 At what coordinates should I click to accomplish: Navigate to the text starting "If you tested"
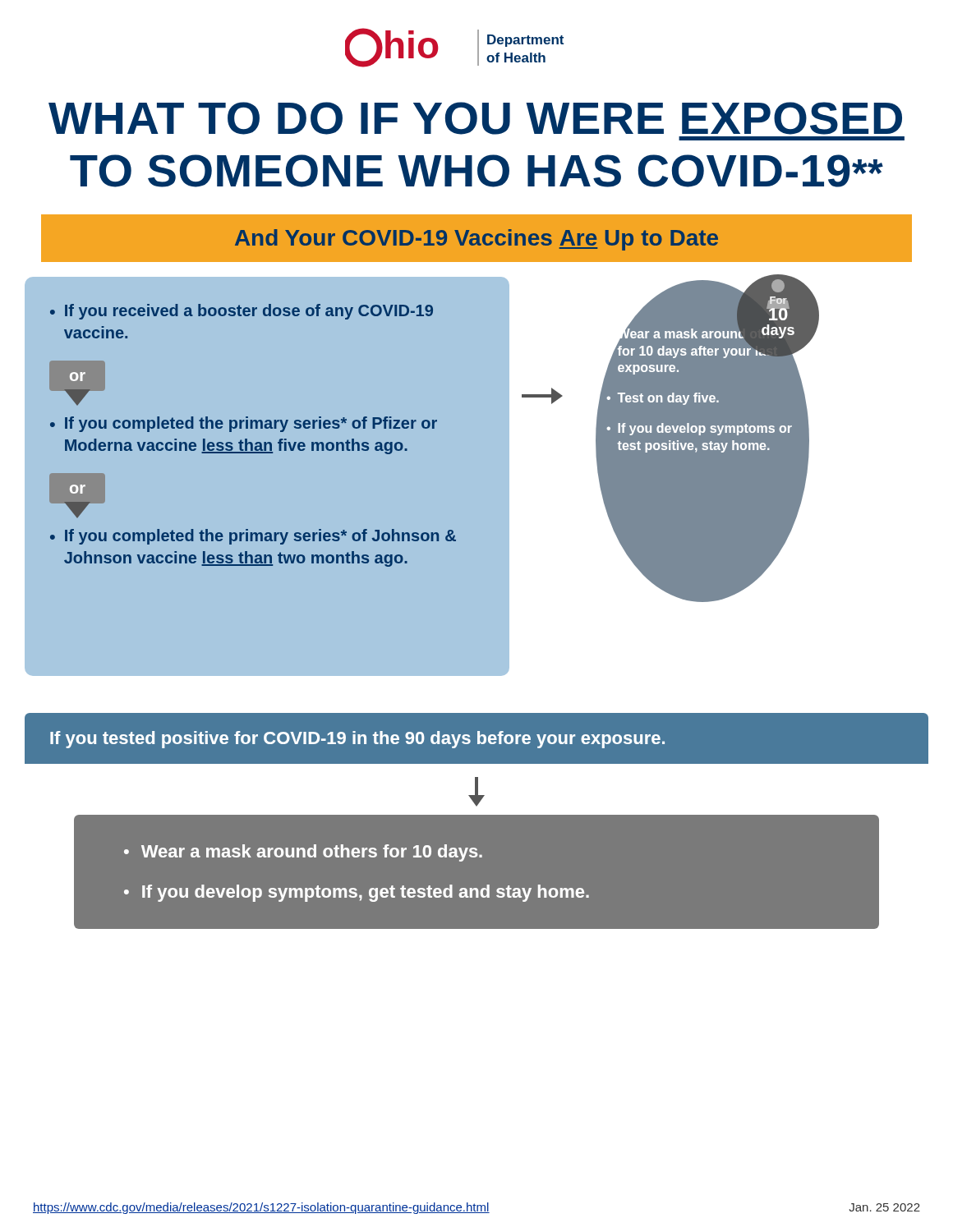pyautogui.click(x=476, y=738)
